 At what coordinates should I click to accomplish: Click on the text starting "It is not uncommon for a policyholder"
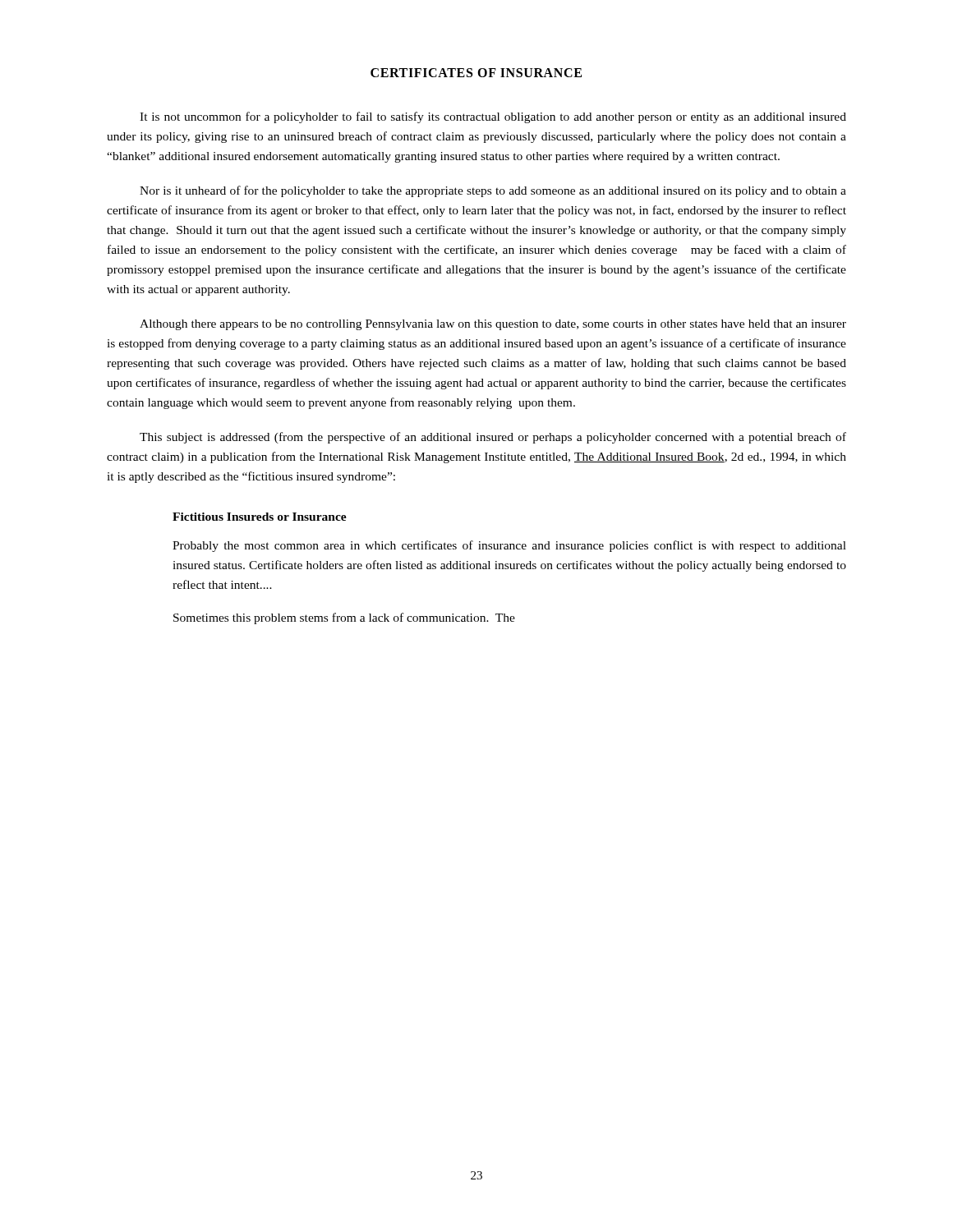pyautogui.click(x=476, y=136)
